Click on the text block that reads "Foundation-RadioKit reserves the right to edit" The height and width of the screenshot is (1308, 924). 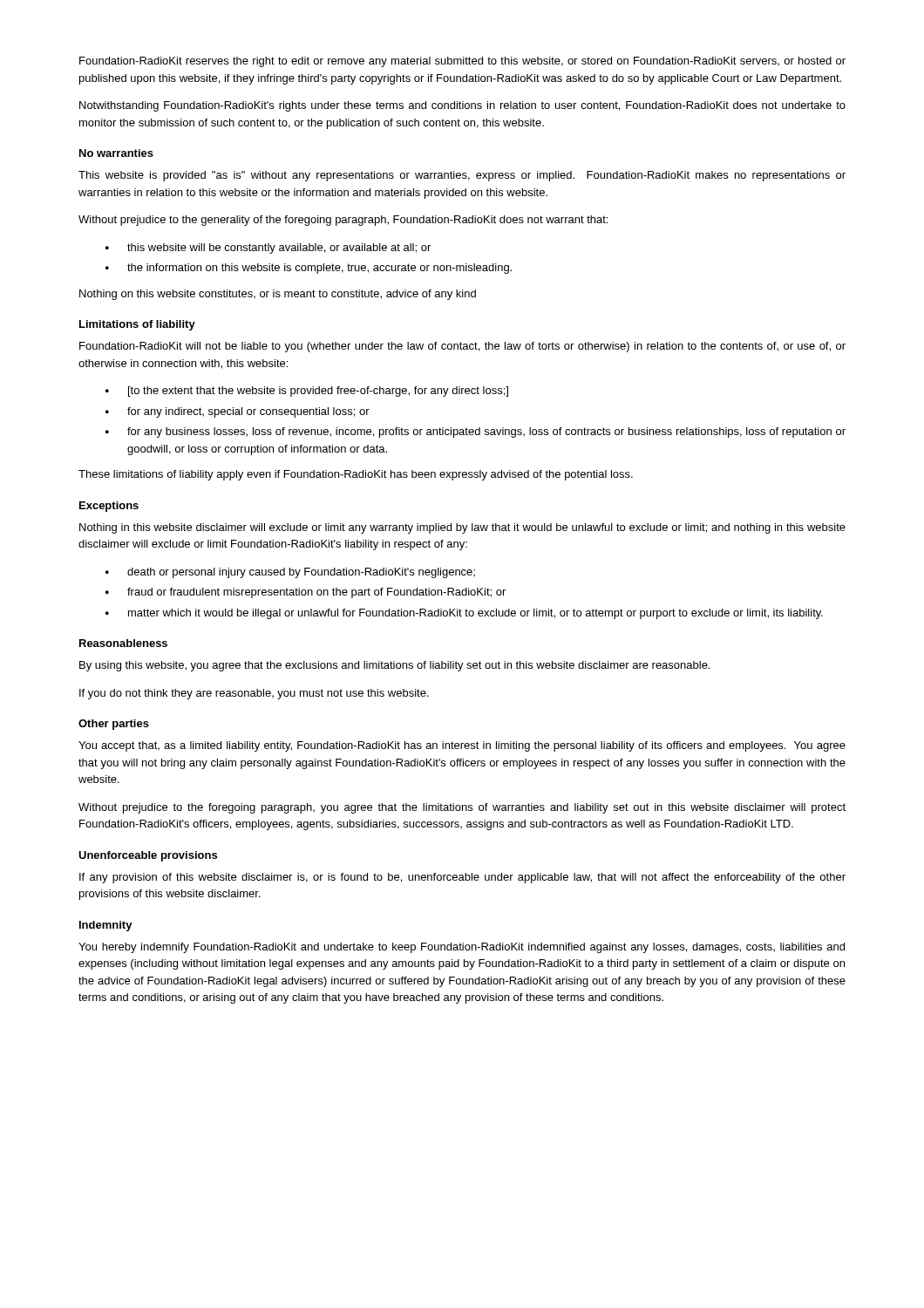pos(462,69)
